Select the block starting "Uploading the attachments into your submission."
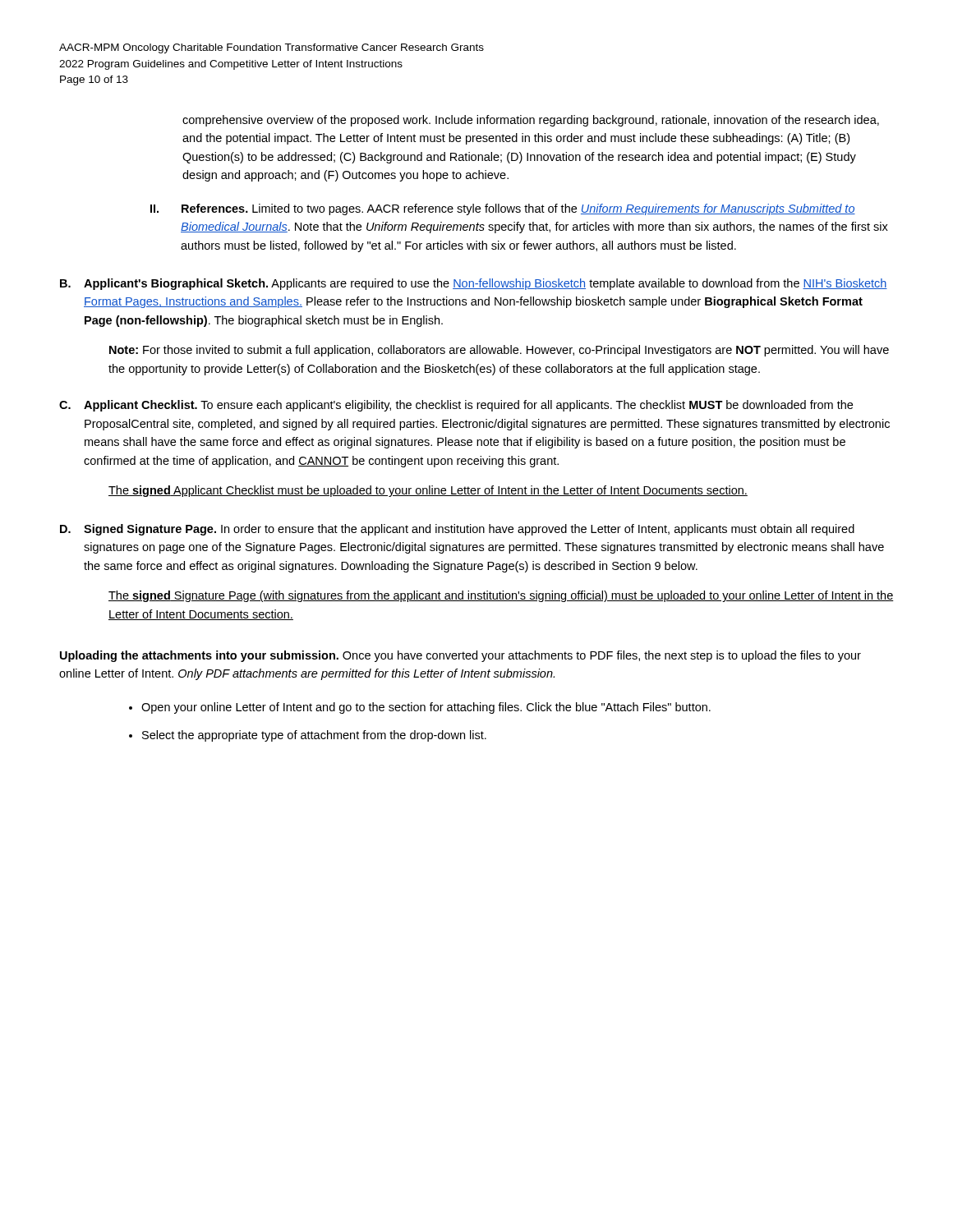Screen dimensions: 1232x953 point(460,665)
